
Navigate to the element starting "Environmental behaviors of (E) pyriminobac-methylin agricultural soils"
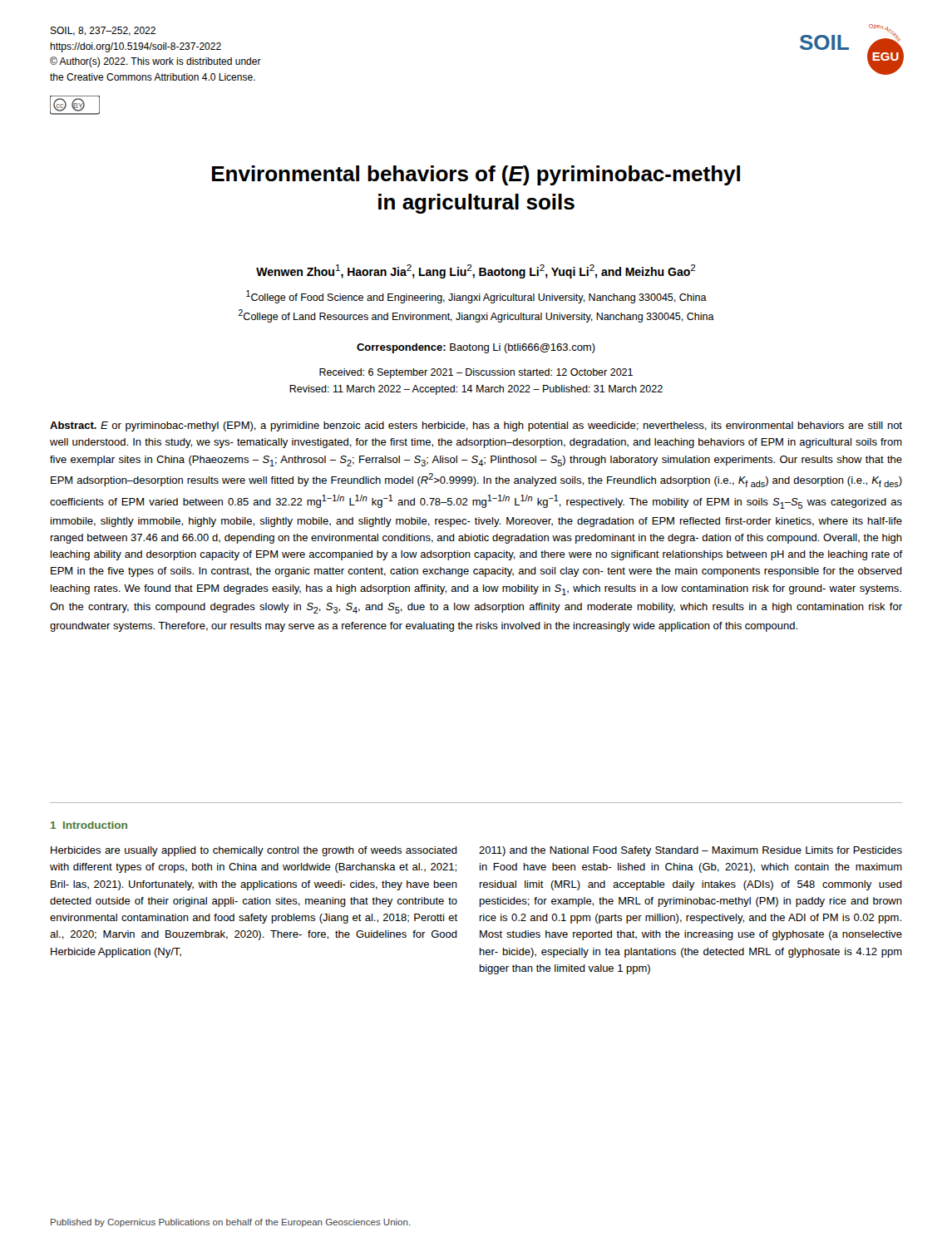(x=476, y=188)
